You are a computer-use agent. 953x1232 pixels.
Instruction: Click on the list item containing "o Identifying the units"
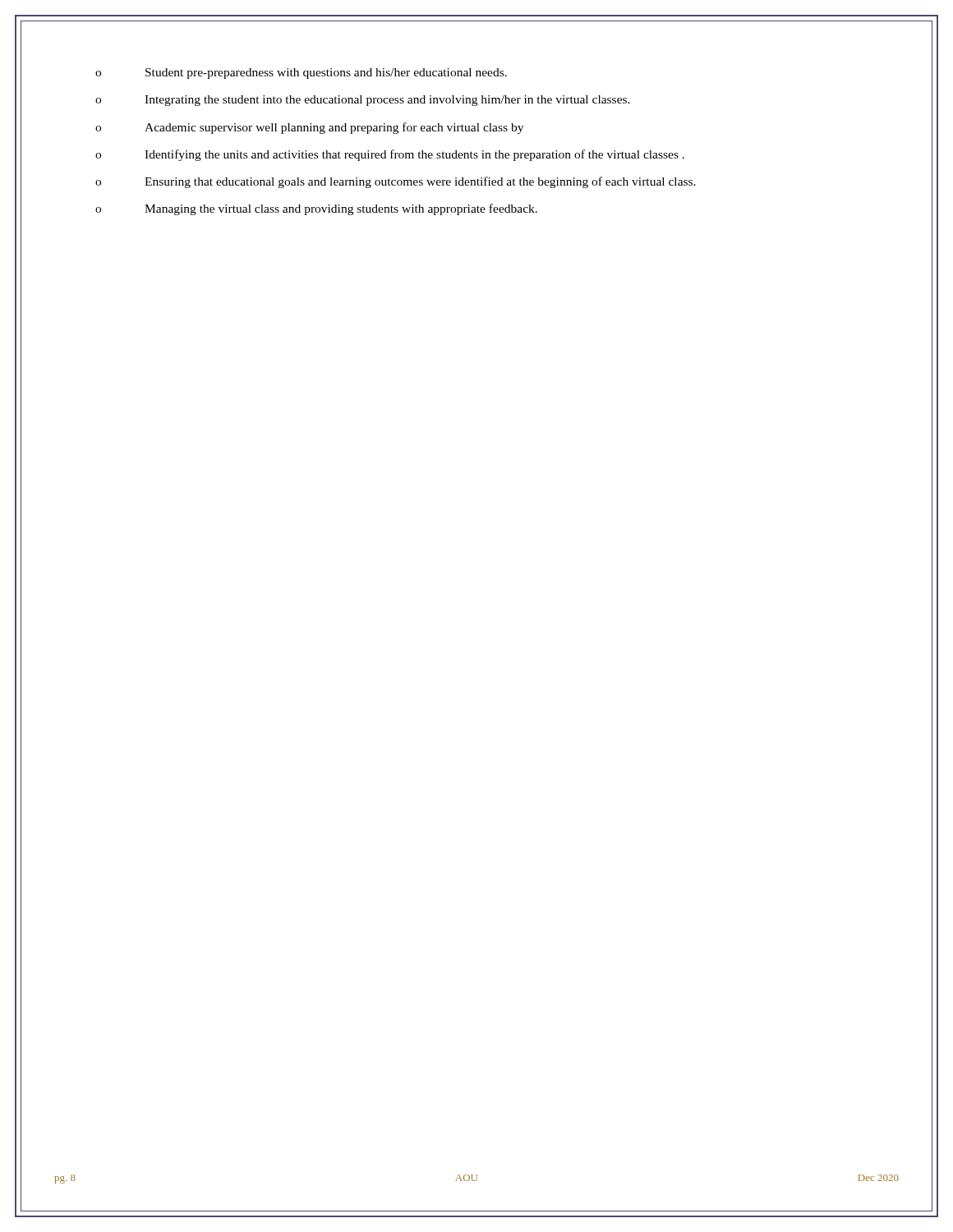(x=476, y=154)
